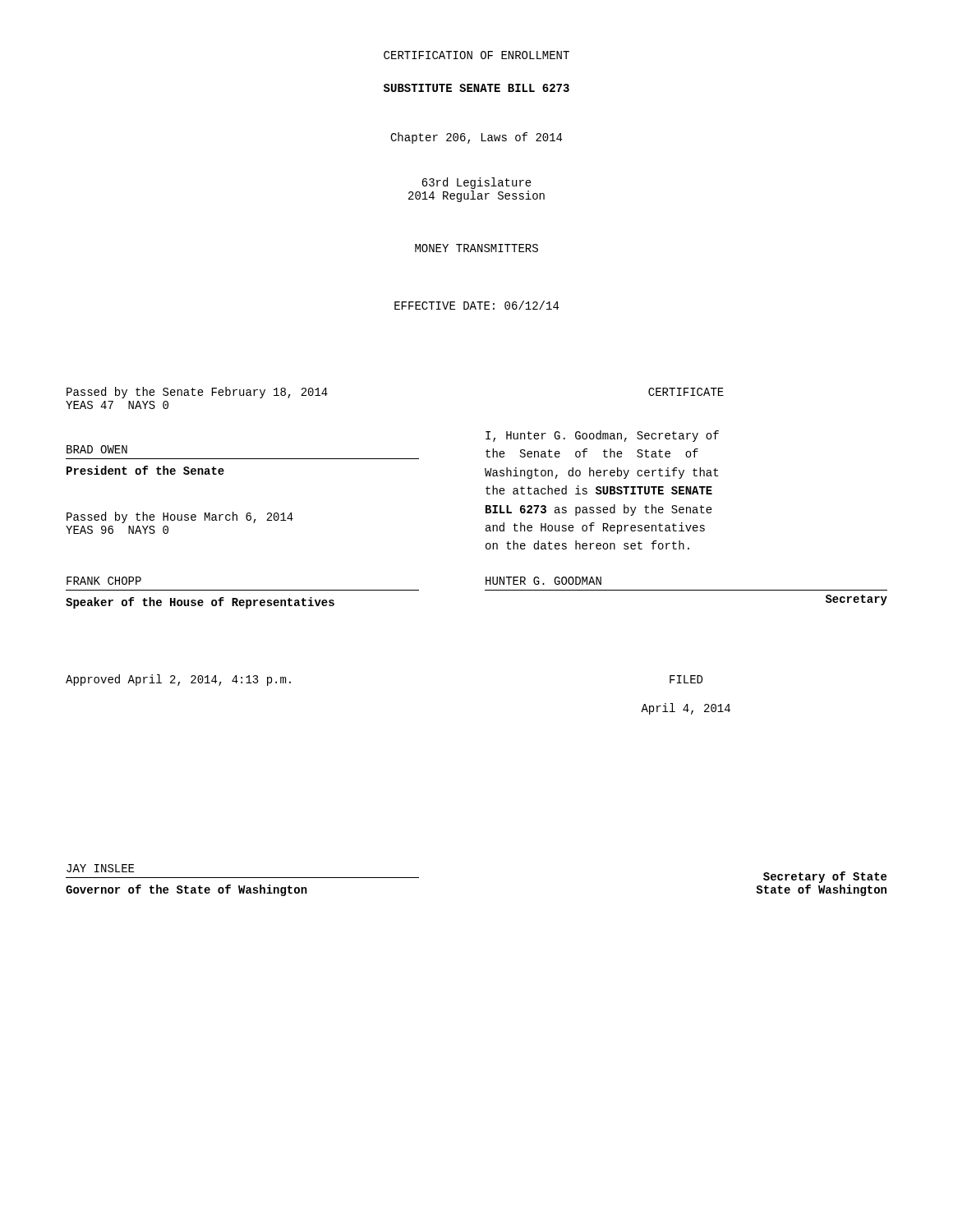Locate the text block that reads "Passed by the Senate"

click(x=197, y=399)
